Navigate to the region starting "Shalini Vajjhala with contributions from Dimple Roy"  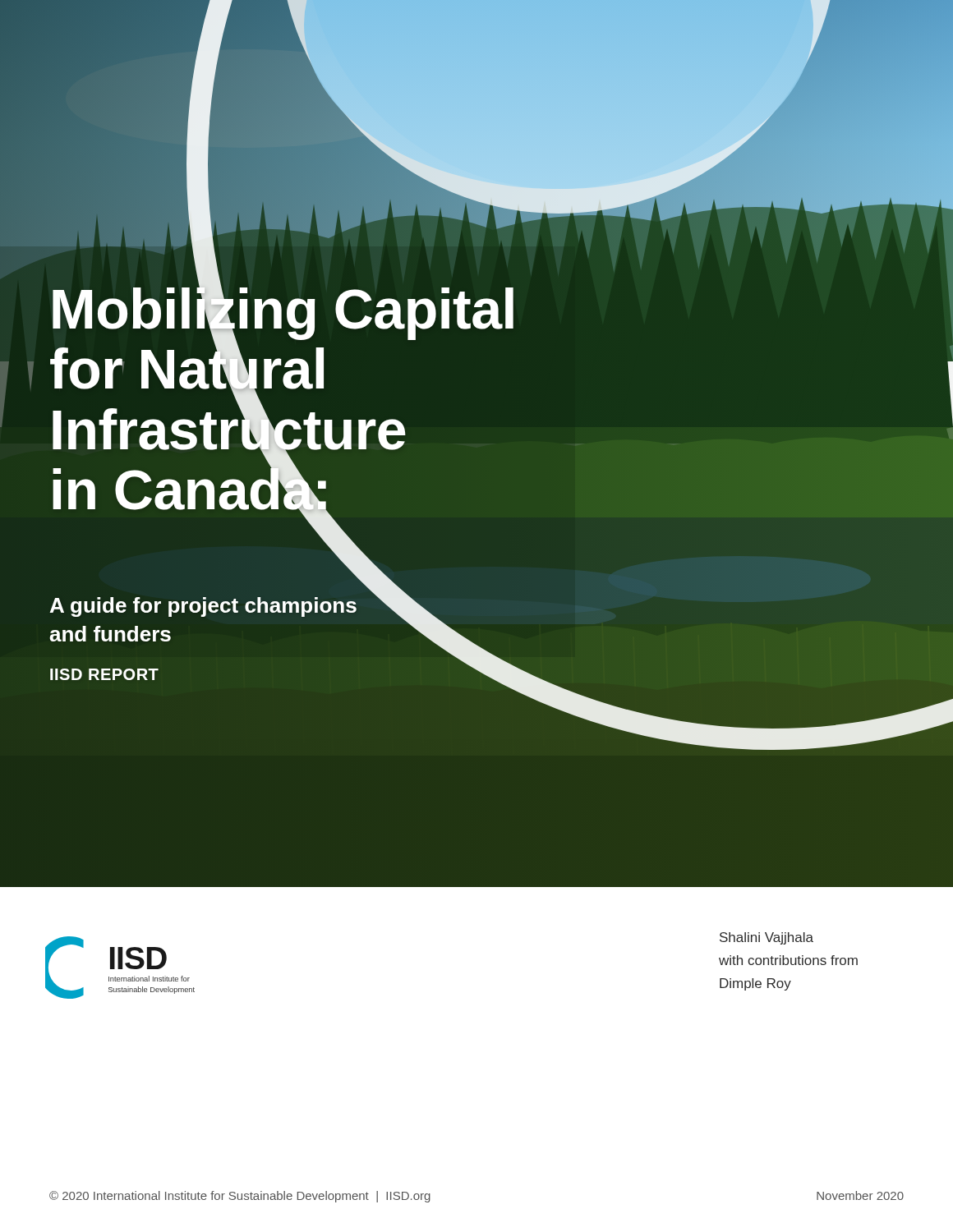coord(789,961)
